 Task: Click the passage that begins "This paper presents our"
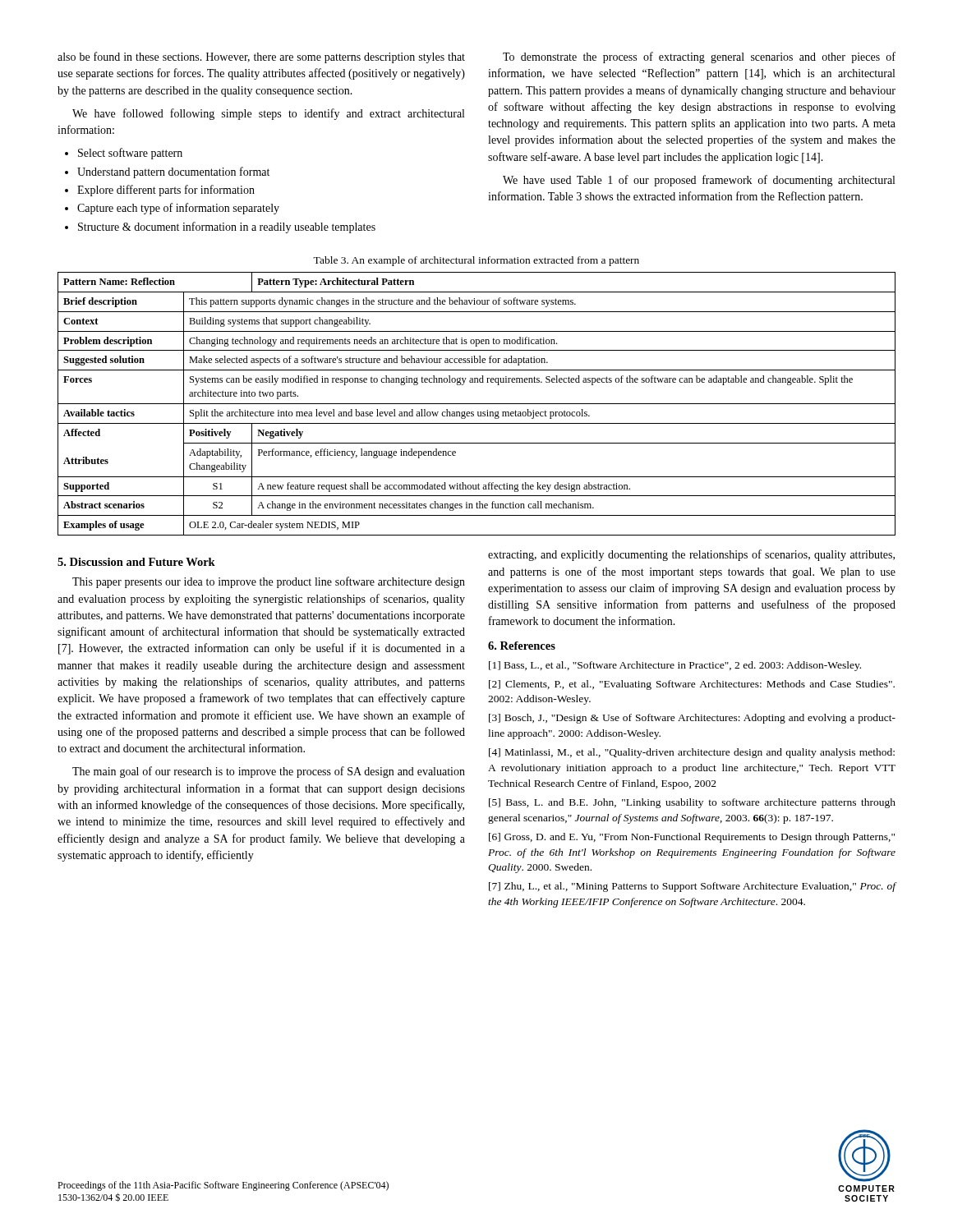coord(261,719)
